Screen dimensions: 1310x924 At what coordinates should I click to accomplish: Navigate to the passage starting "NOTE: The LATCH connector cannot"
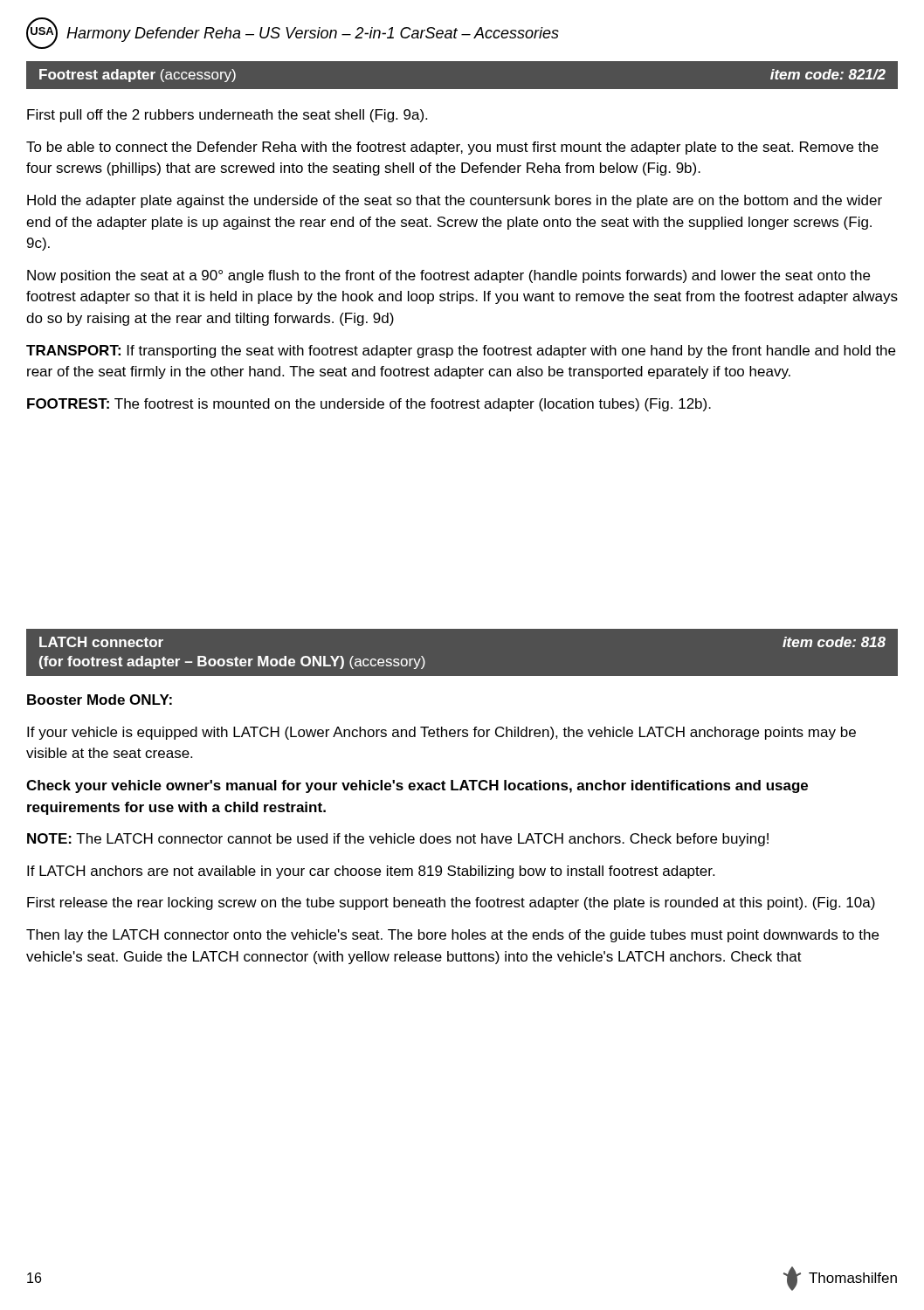point(462,840)
